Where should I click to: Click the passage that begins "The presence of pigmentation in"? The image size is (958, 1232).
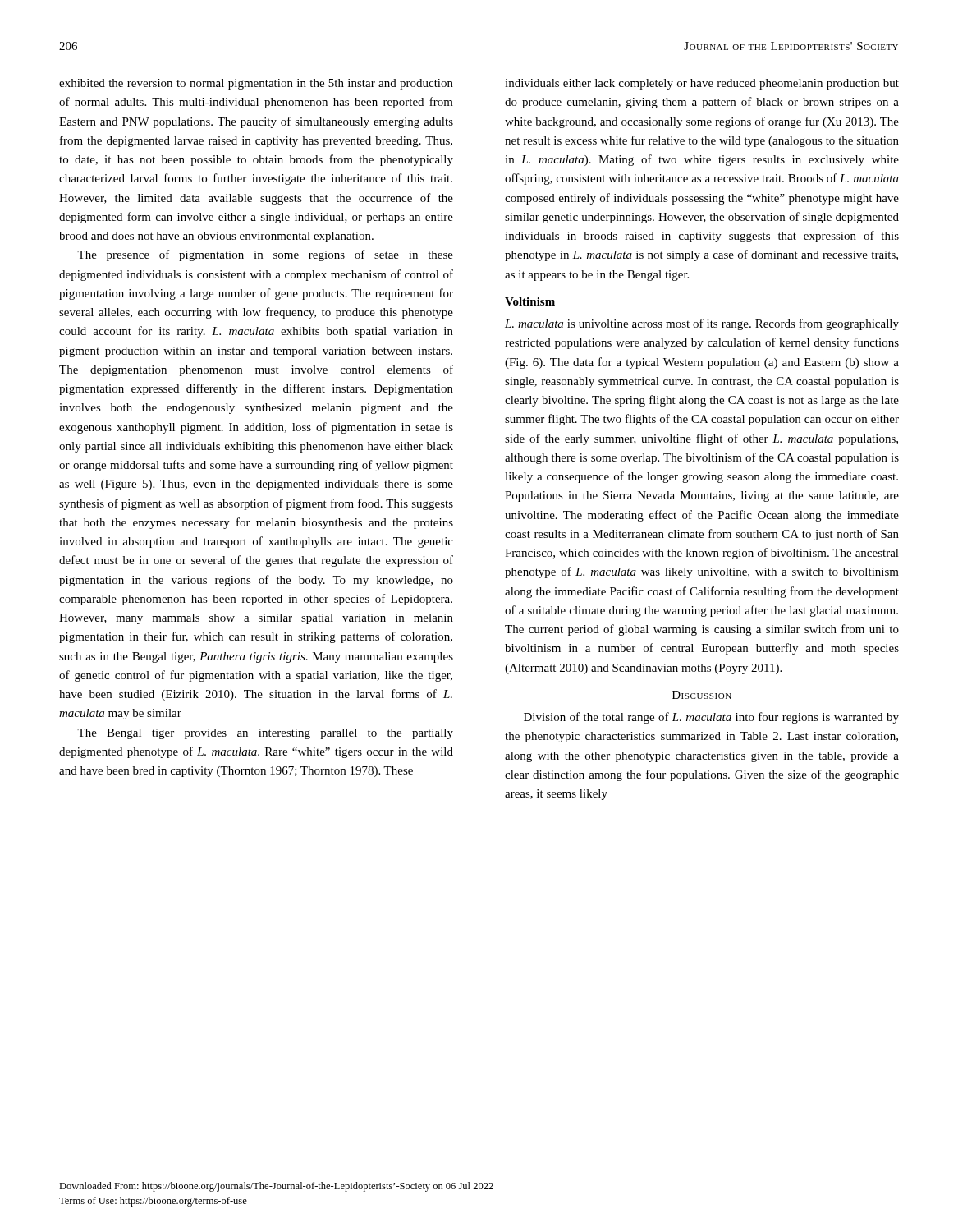point(256,484)
